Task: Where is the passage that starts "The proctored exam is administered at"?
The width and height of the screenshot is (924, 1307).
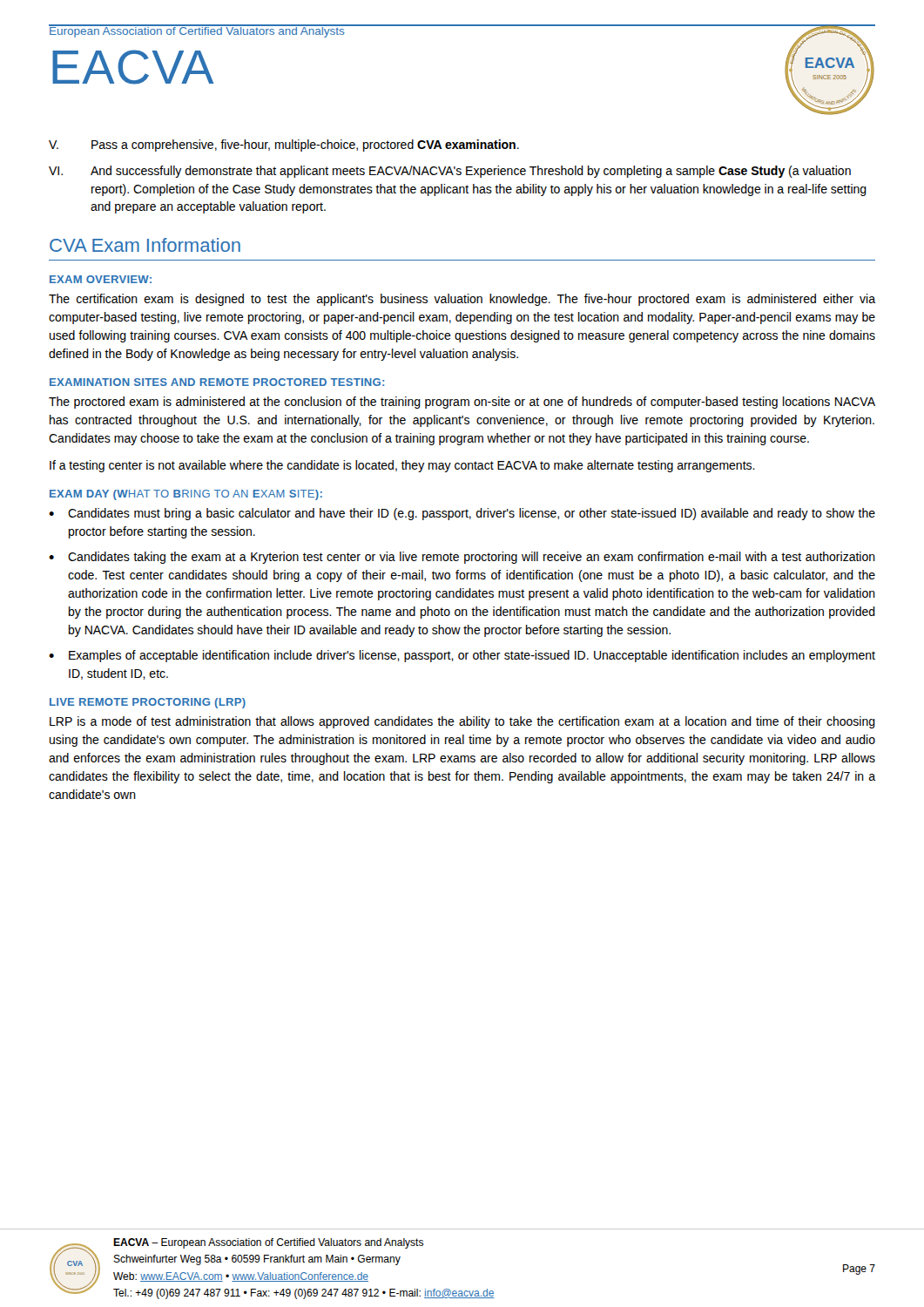Action: click(x=462, y=420)
